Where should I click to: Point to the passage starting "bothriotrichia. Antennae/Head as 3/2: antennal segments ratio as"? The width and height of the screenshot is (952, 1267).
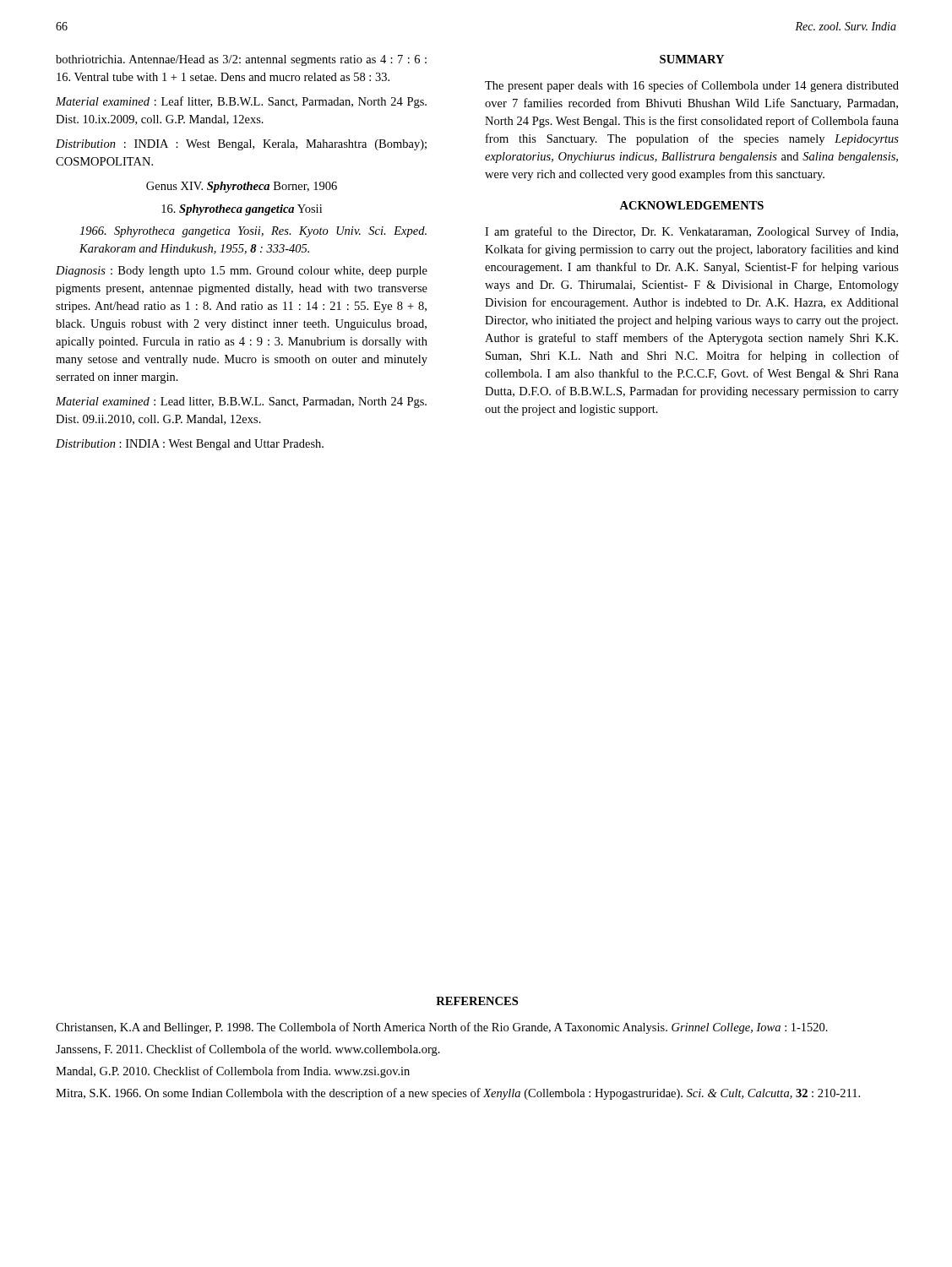pyautogui.click(x=242, y=68)
